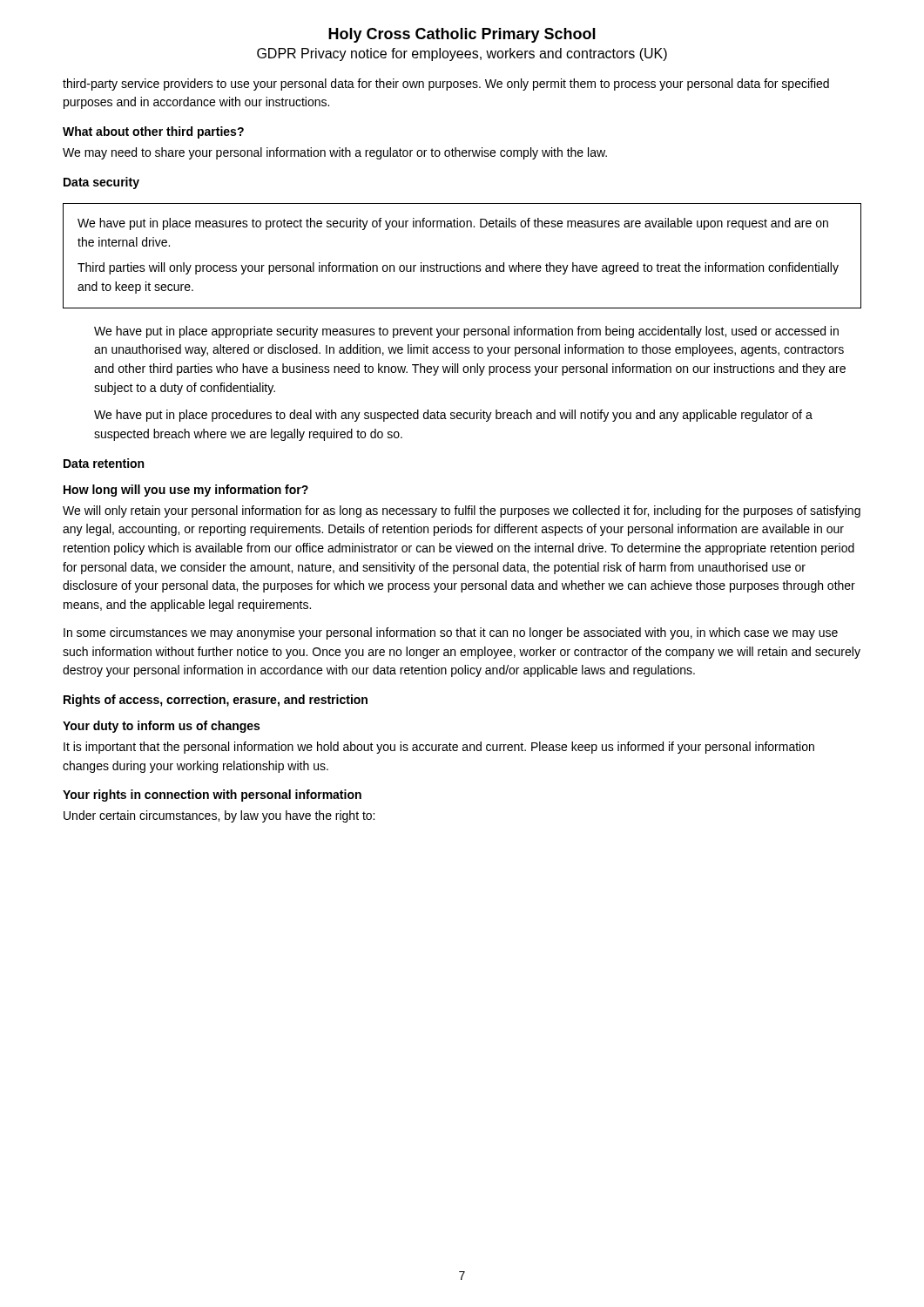Click on the text block with the text "We may need"
This screenshot has width=924, height=1307.
point(335,153)
